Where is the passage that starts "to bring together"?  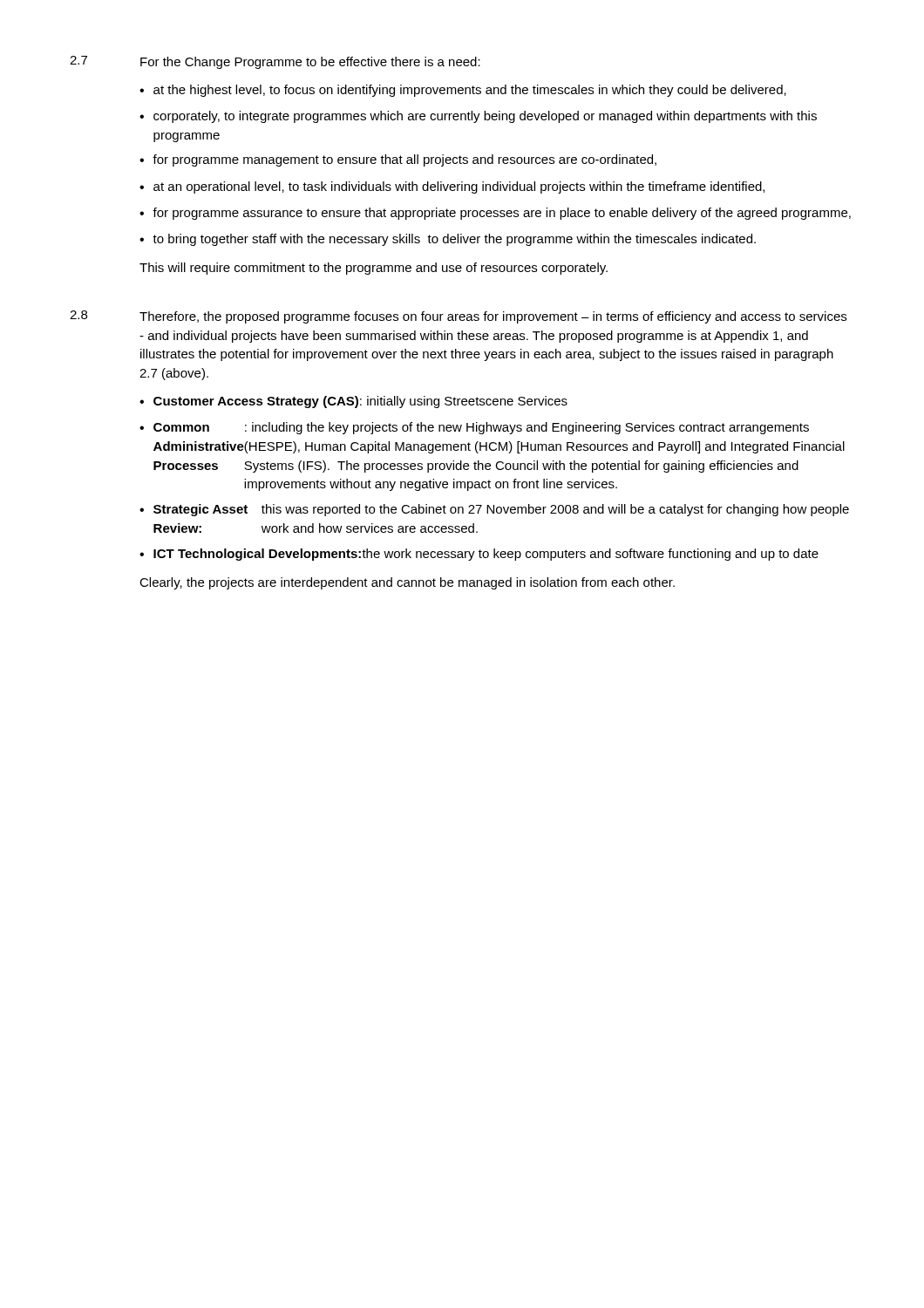[x=455, y=239]
